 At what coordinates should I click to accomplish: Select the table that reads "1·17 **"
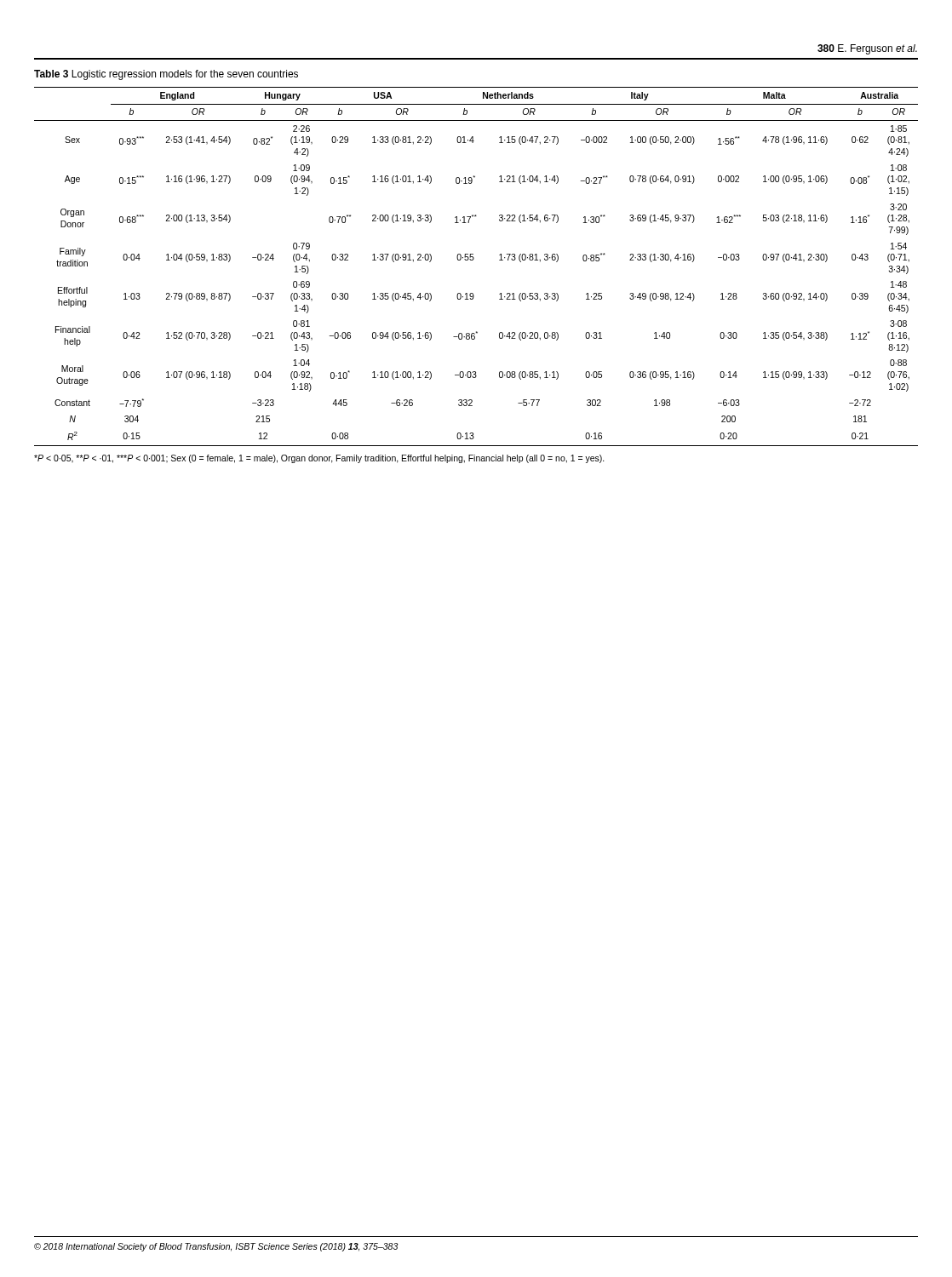476,266
